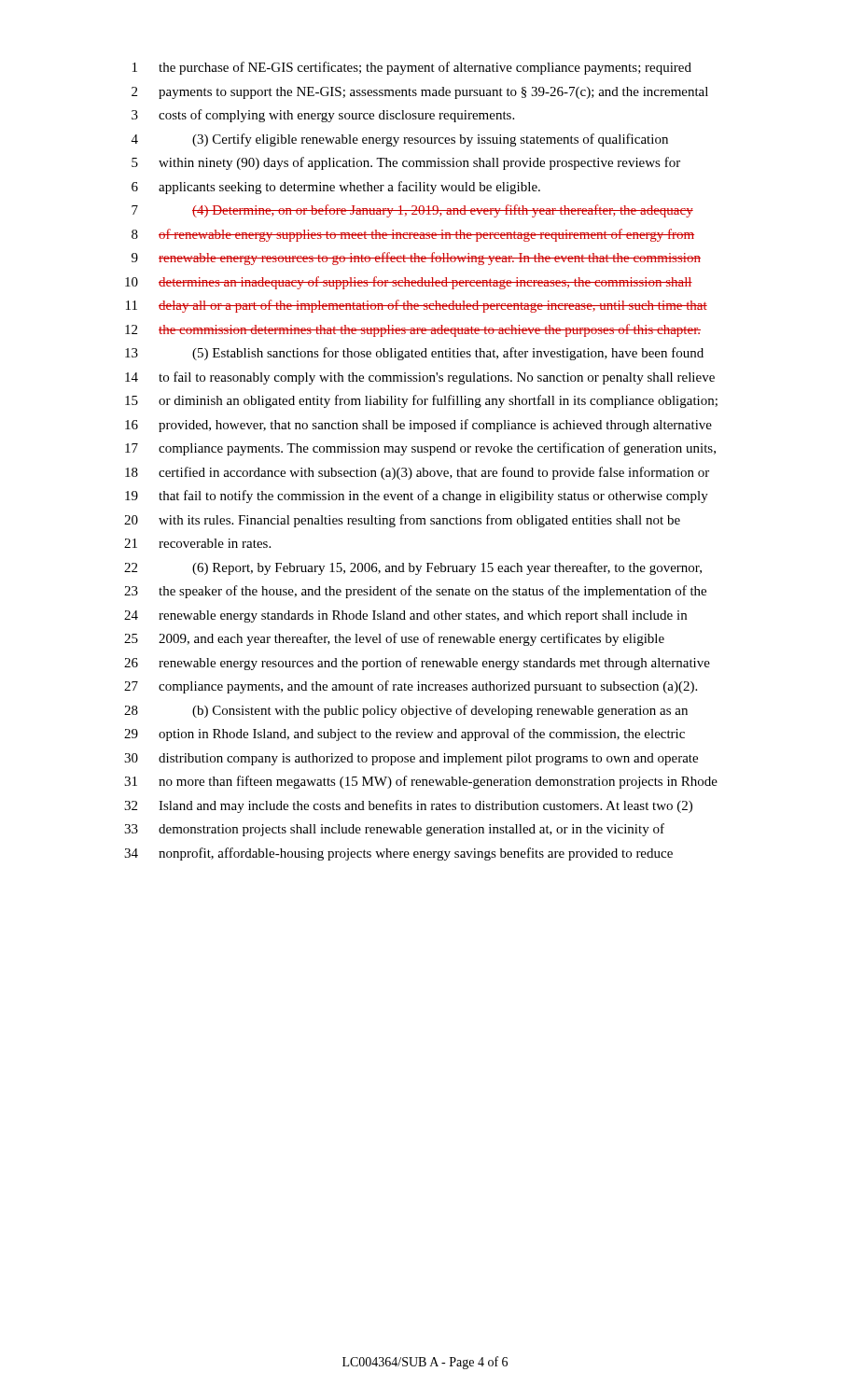
Task: Locate the text "21 recoverable in rates."
Action: tap(197, 543)
